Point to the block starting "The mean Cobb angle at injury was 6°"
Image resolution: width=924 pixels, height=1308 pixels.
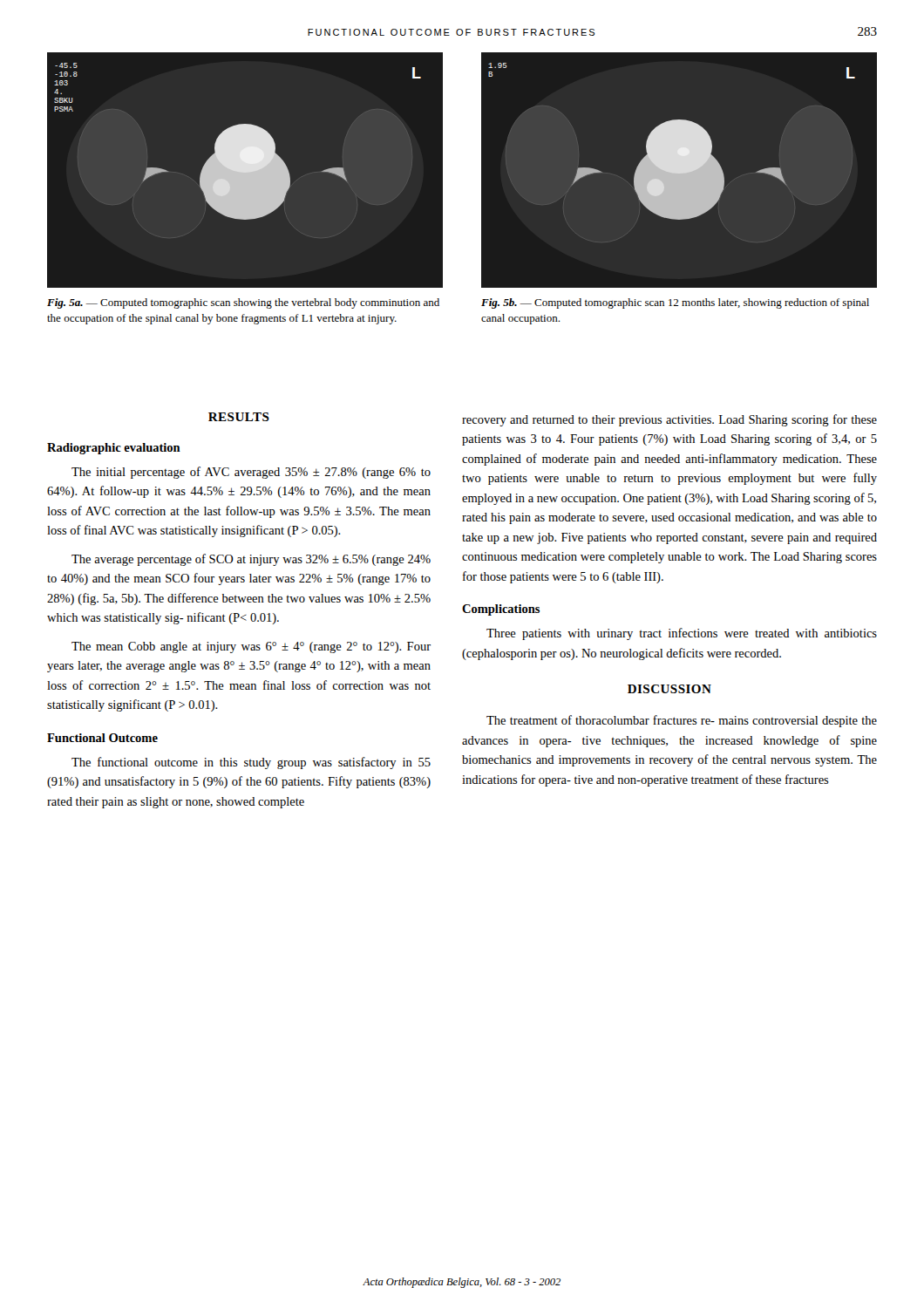(239, 675)
